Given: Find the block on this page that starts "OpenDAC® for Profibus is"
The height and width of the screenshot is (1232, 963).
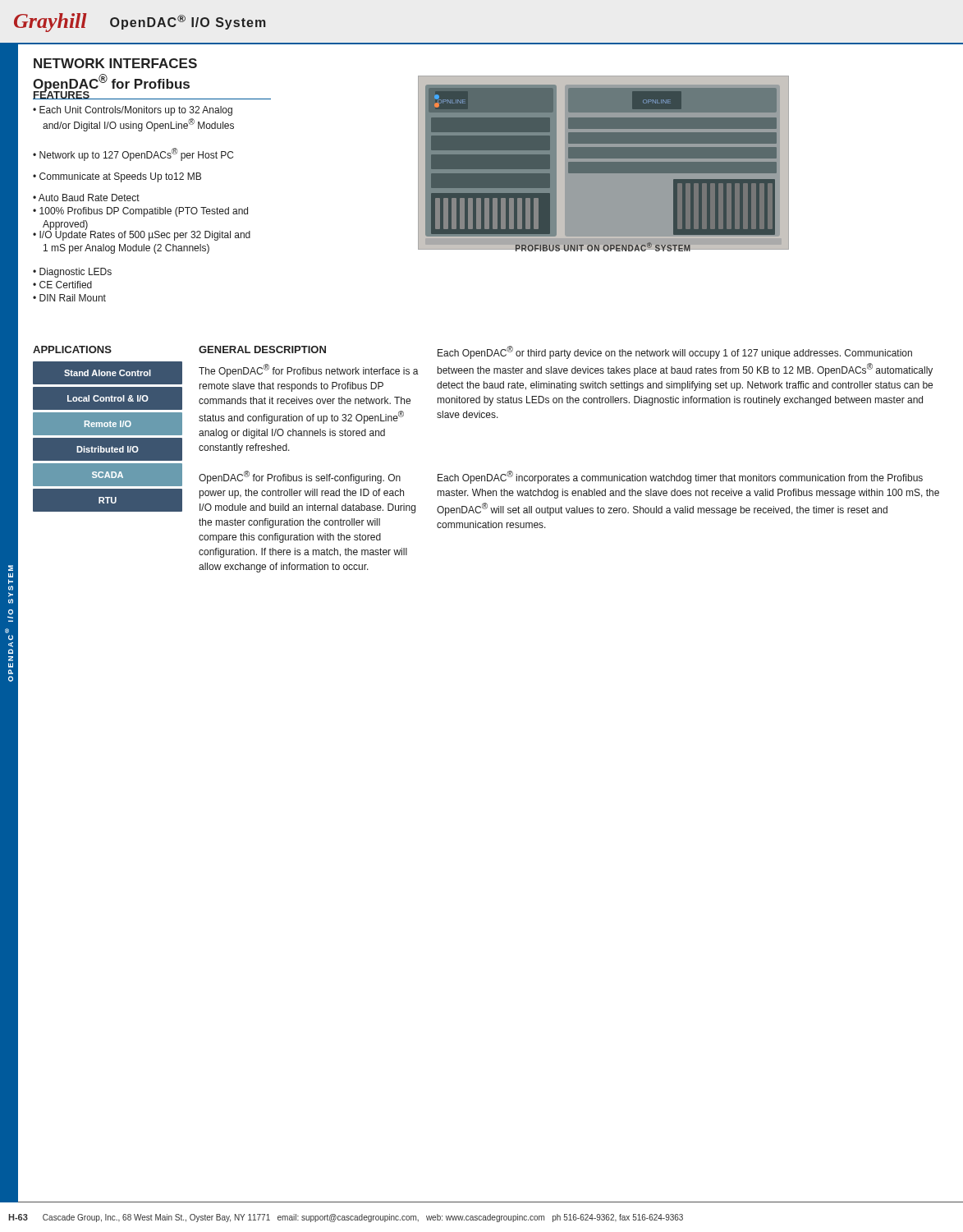Looking at the screenshot, I should click(x=307, y=521).
